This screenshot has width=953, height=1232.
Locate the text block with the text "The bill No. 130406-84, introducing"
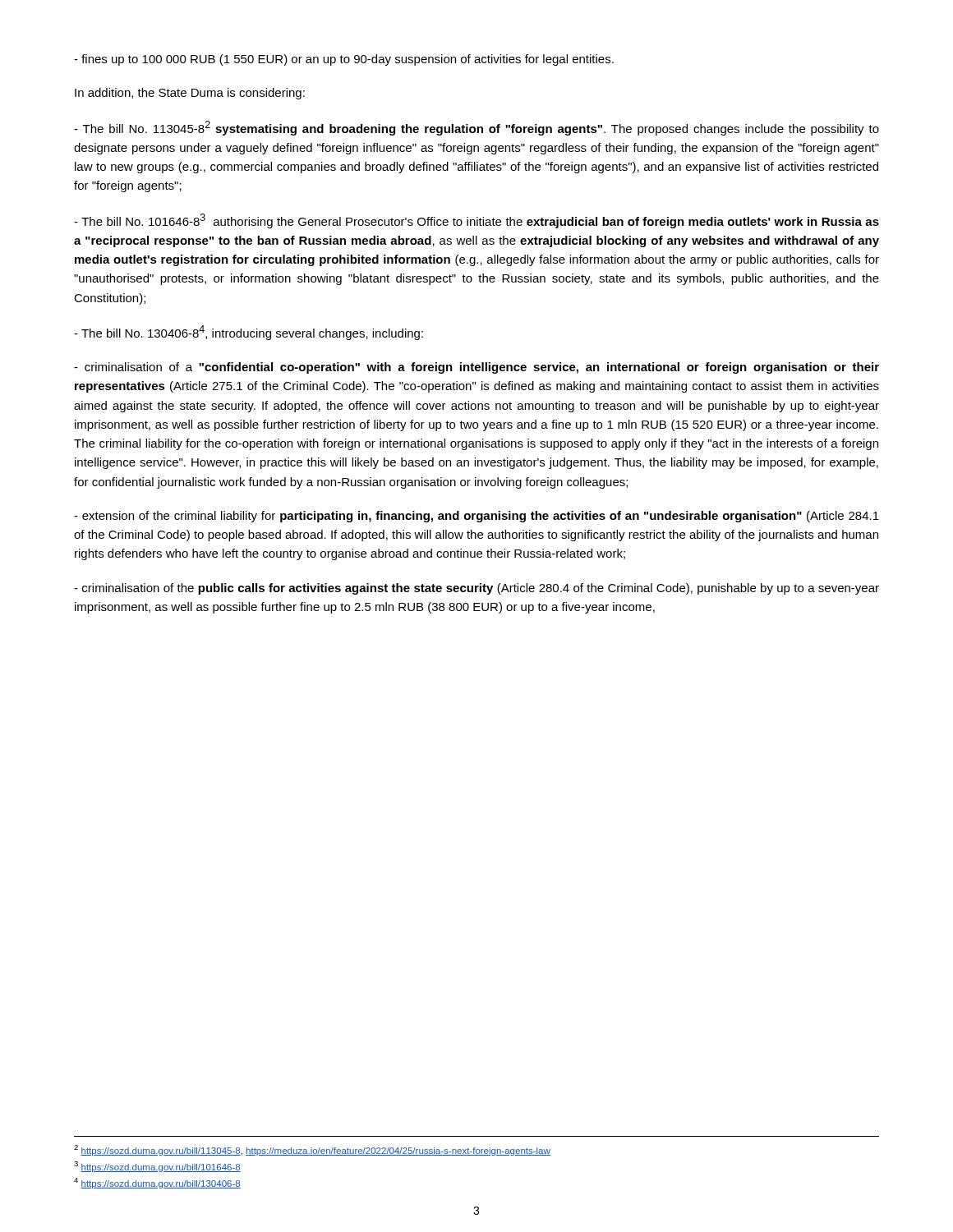point(249,332)
